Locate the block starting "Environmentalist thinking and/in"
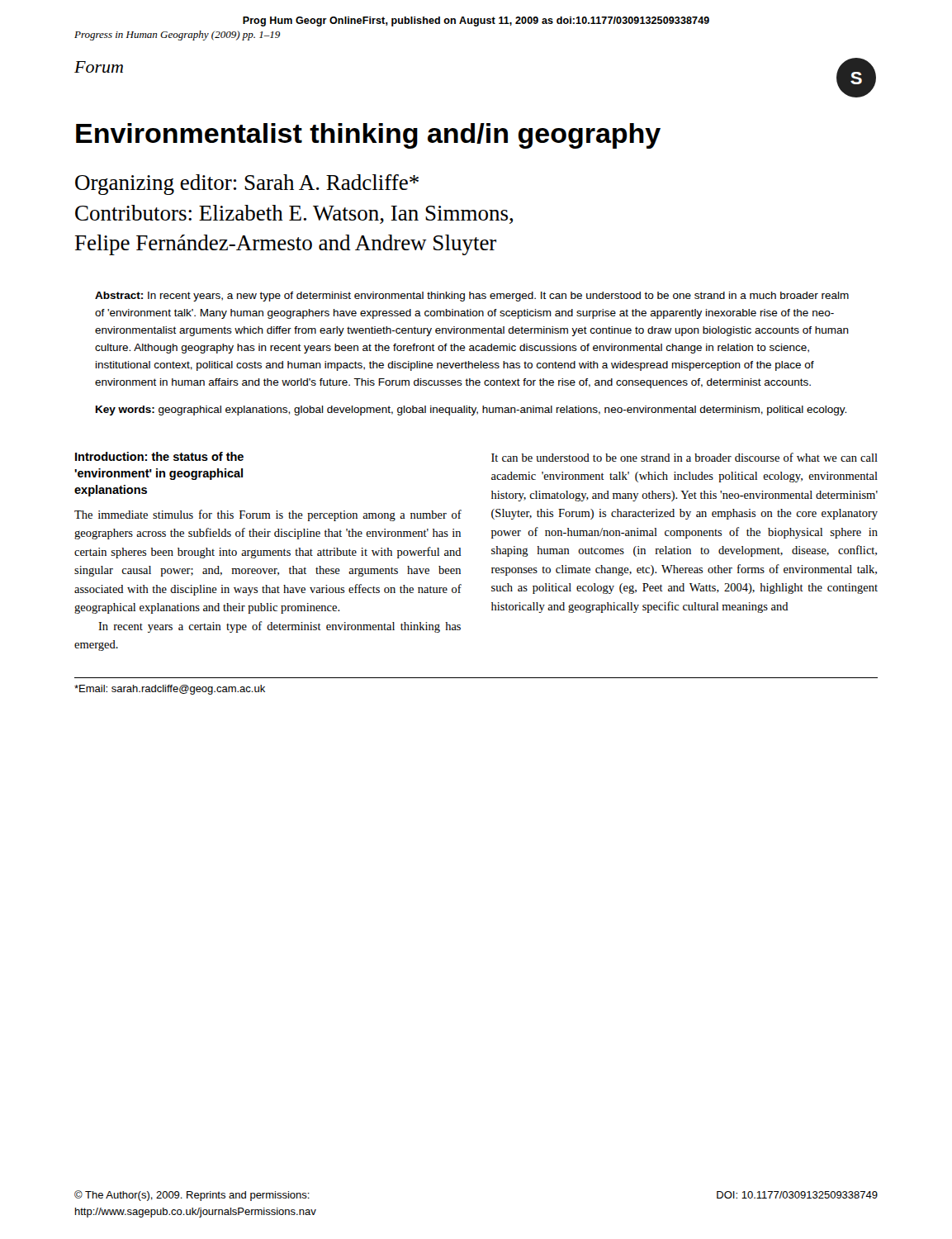The width and height of the screenshot is (952, 1239). click(368, 133)
